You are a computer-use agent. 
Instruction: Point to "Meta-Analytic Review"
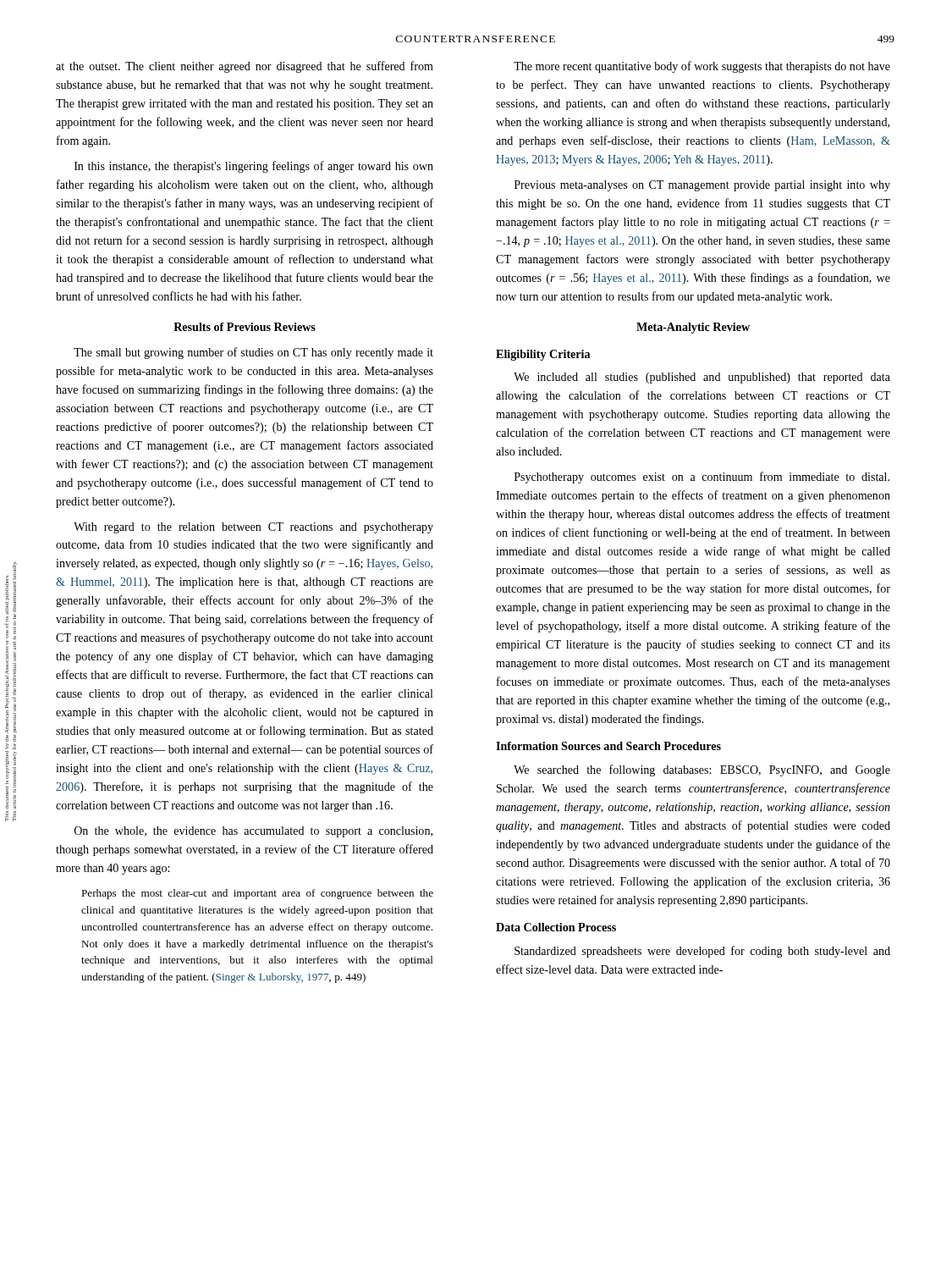point(693,327)
